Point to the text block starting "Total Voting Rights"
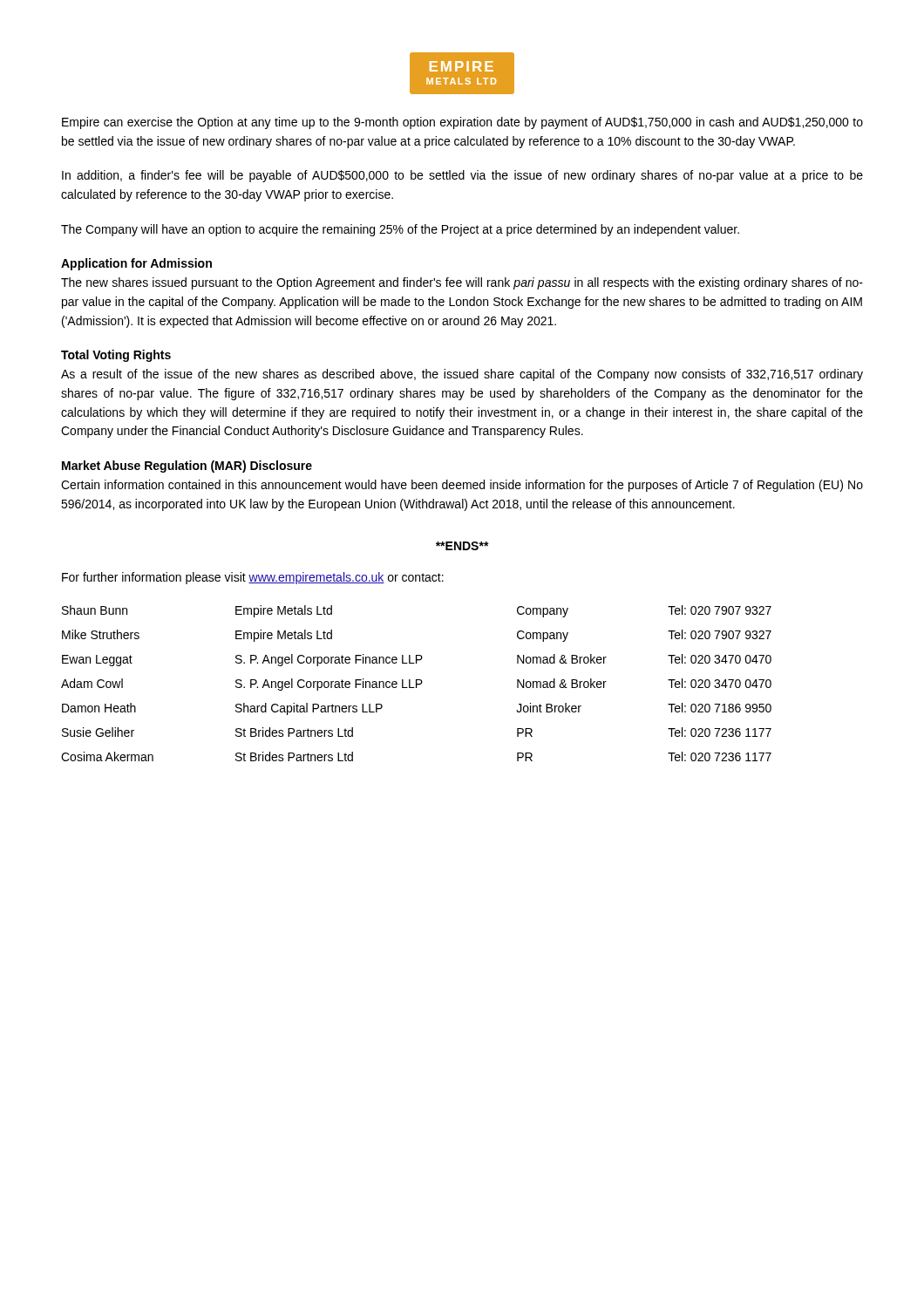 coord(116,355)
